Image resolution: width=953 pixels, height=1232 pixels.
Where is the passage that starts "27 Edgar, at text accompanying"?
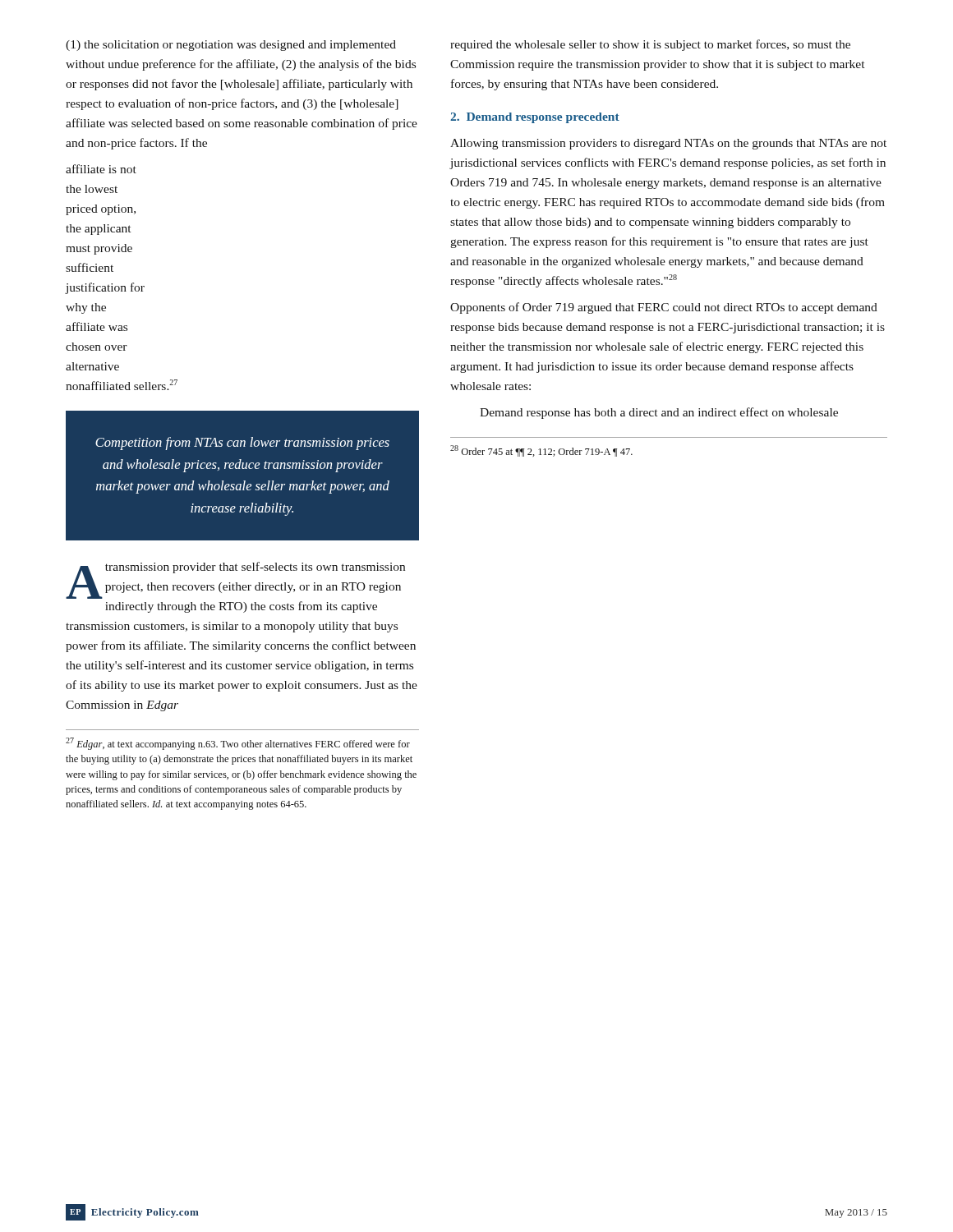(x=242, y=773)
